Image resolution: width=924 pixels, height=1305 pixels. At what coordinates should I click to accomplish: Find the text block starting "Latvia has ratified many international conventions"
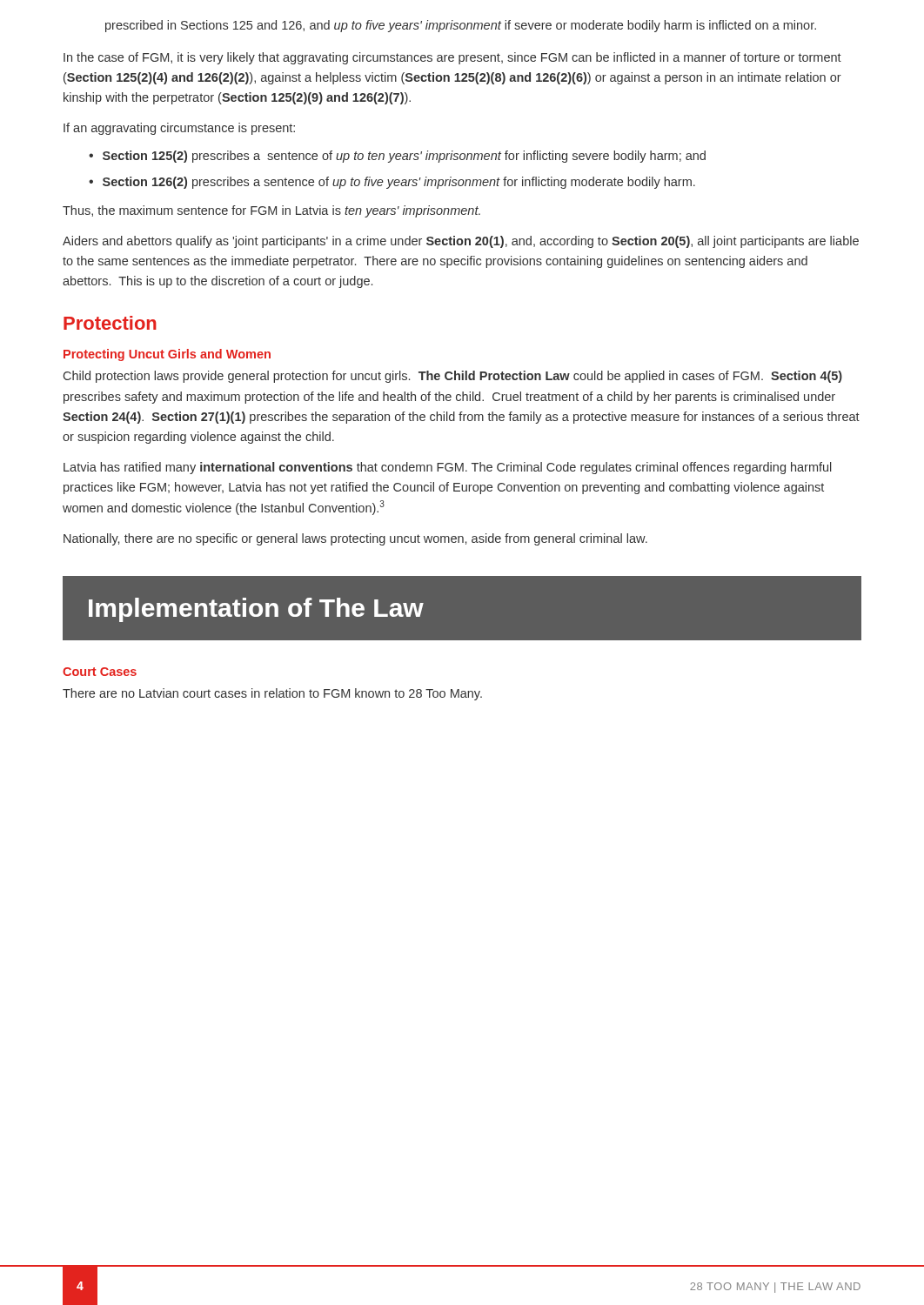pyautogui.click(x=447, y=488)
